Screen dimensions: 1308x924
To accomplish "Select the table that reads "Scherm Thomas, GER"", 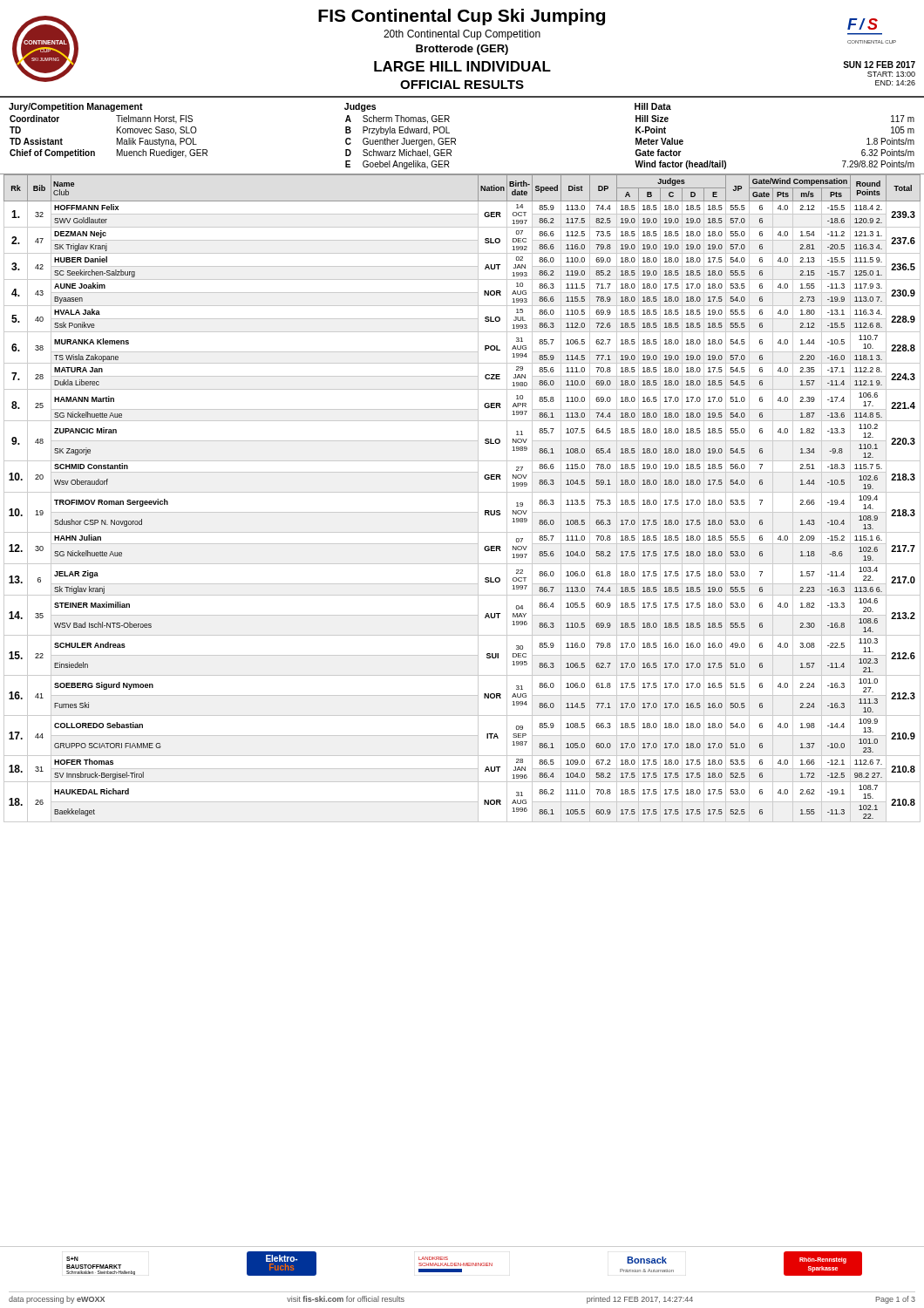I will coord(489,136).
